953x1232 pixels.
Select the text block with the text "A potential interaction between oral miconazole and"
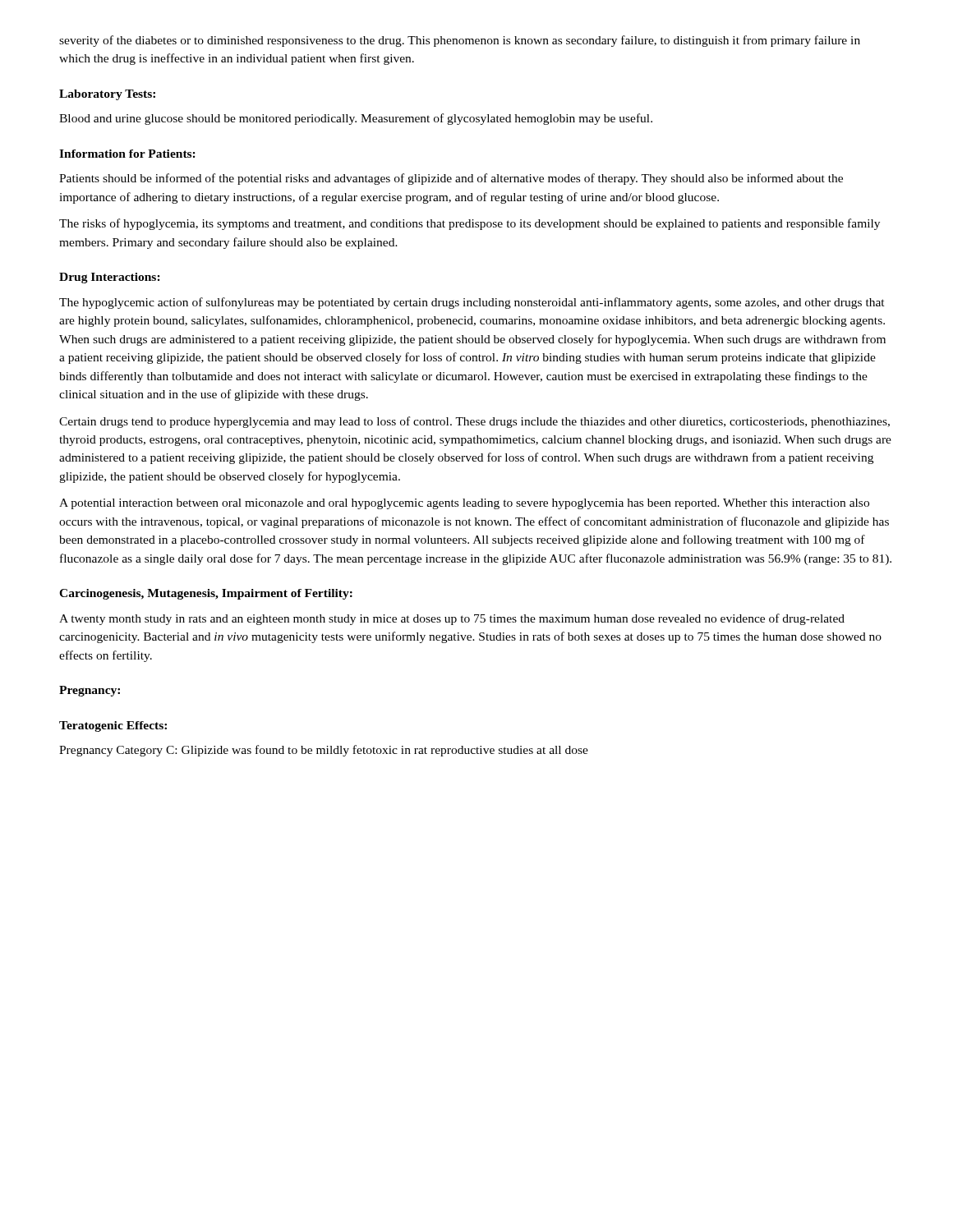[476, 531]
